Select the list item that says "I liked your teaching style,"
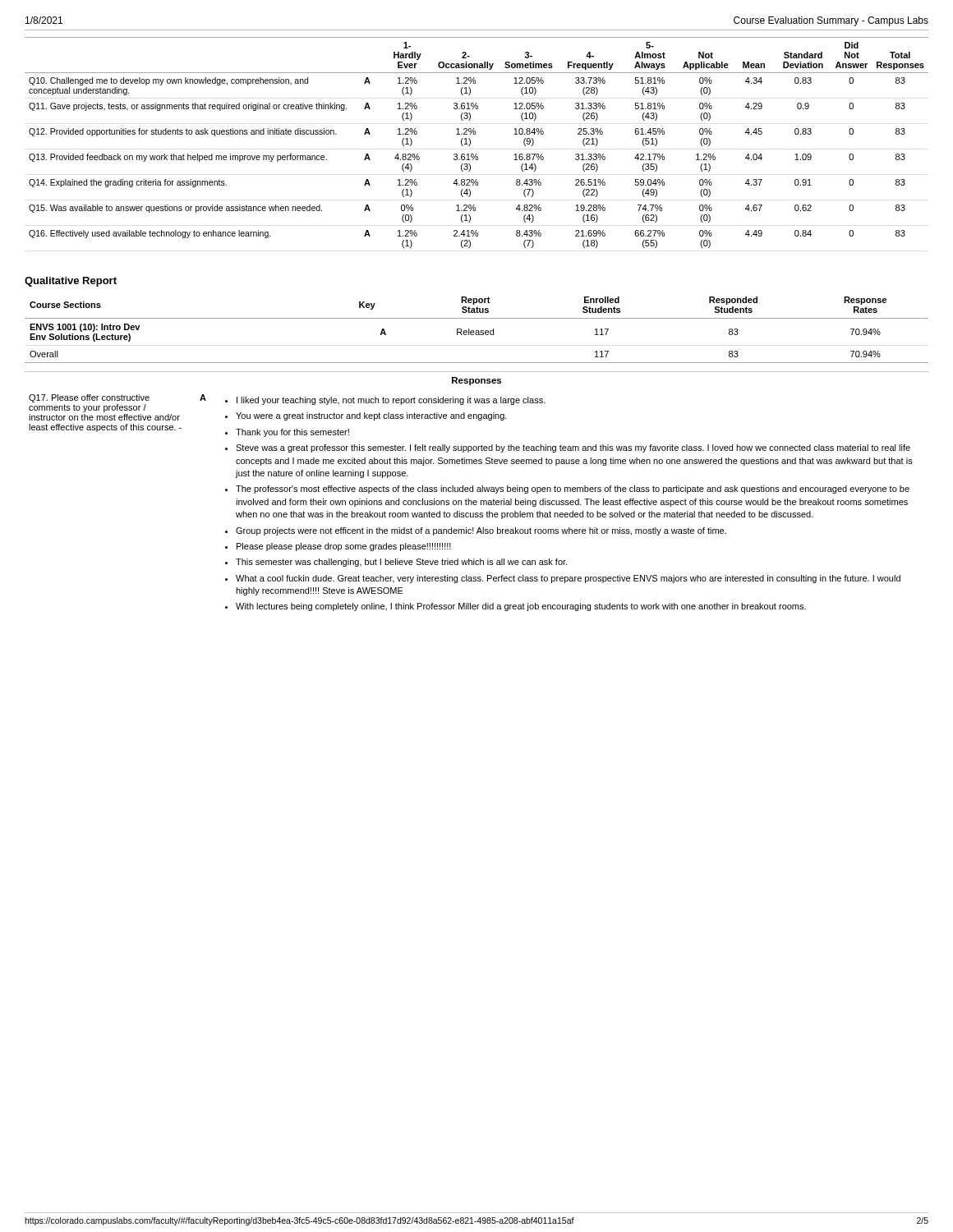This screenshot has width=953, height=1232. click(x=391, y=400)
